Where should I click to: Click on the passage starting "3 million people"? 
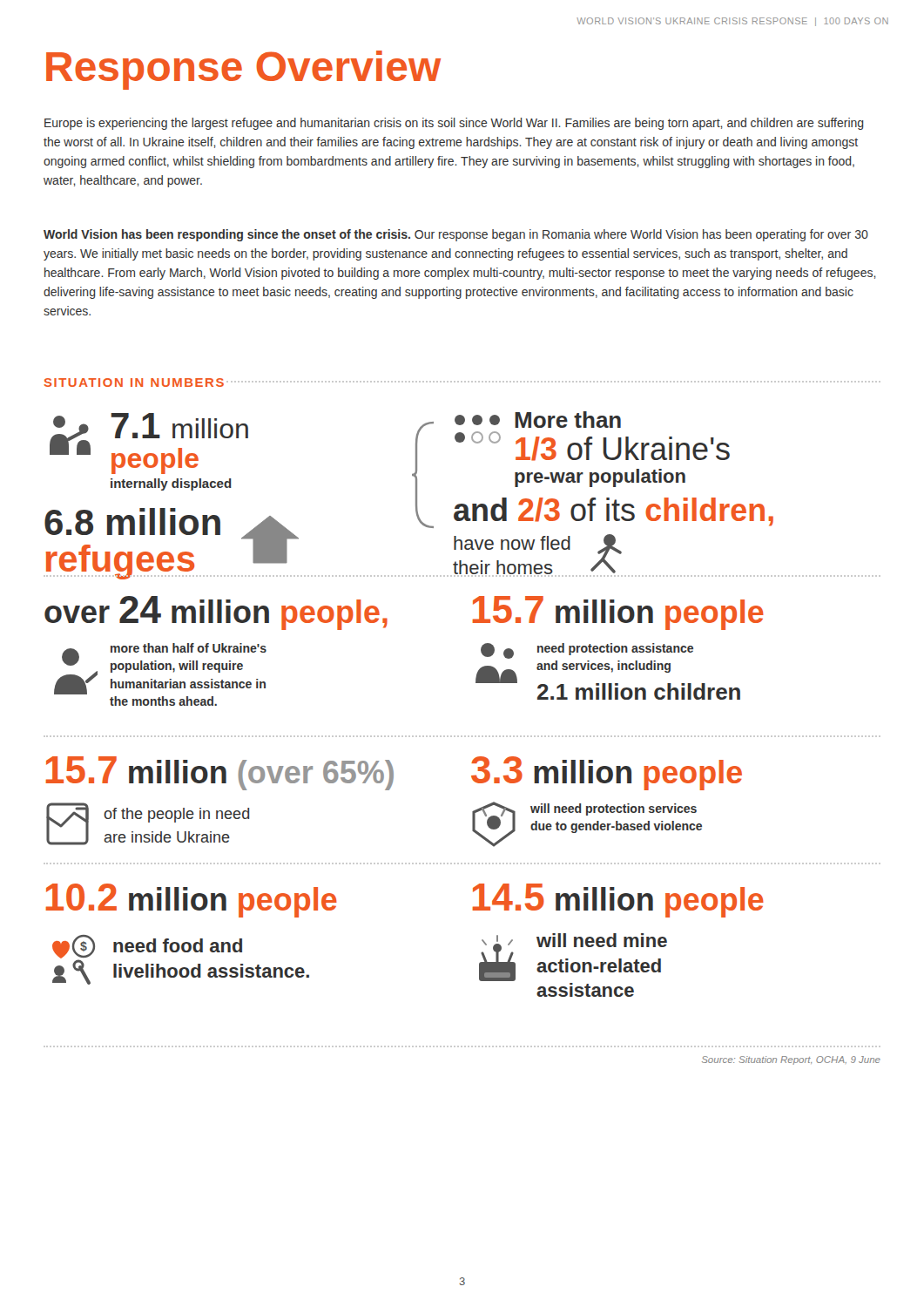[675, 801]
